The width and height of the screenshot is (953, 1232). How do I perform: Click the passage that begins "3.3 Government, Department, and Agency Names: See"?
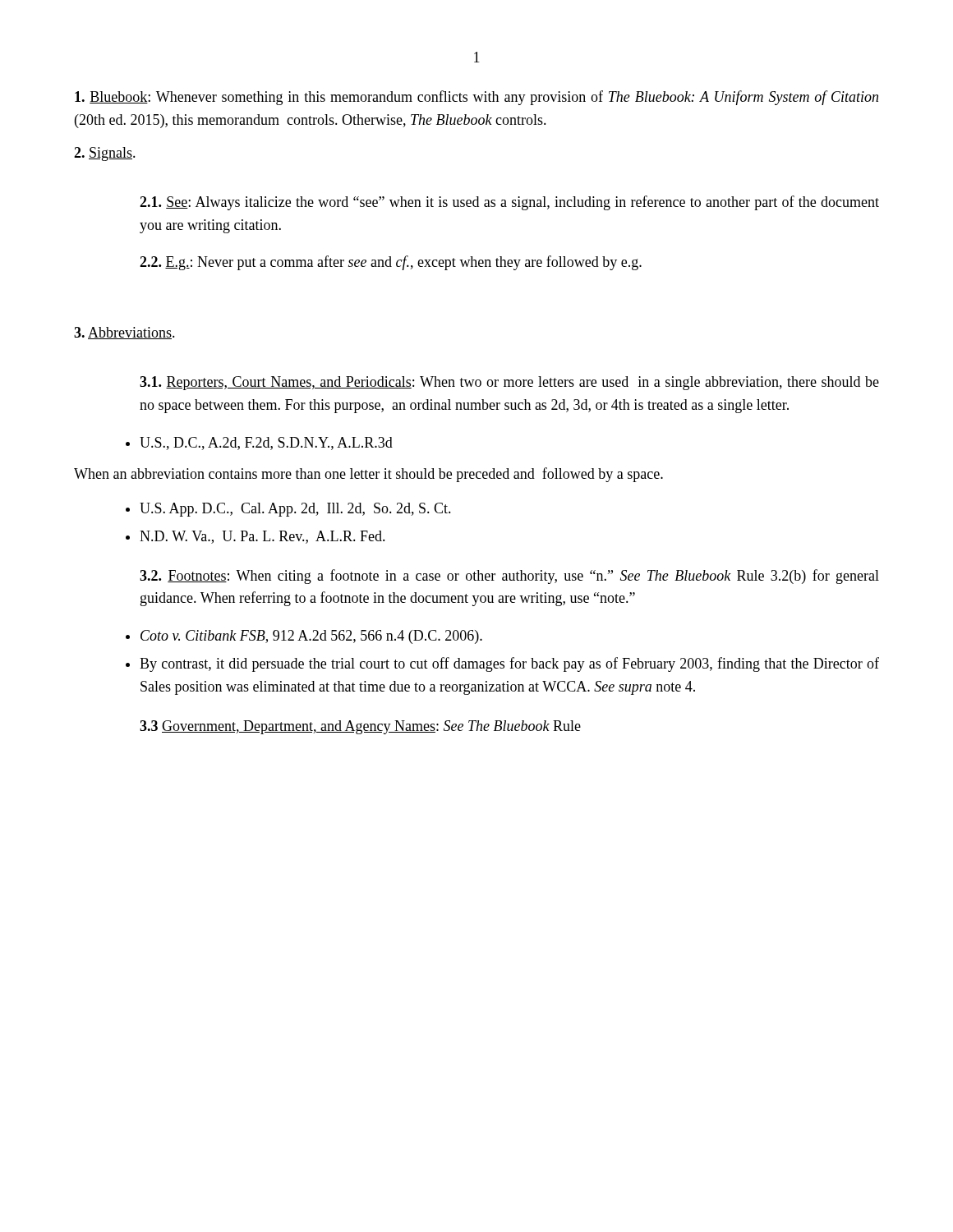tap(509, 727)
